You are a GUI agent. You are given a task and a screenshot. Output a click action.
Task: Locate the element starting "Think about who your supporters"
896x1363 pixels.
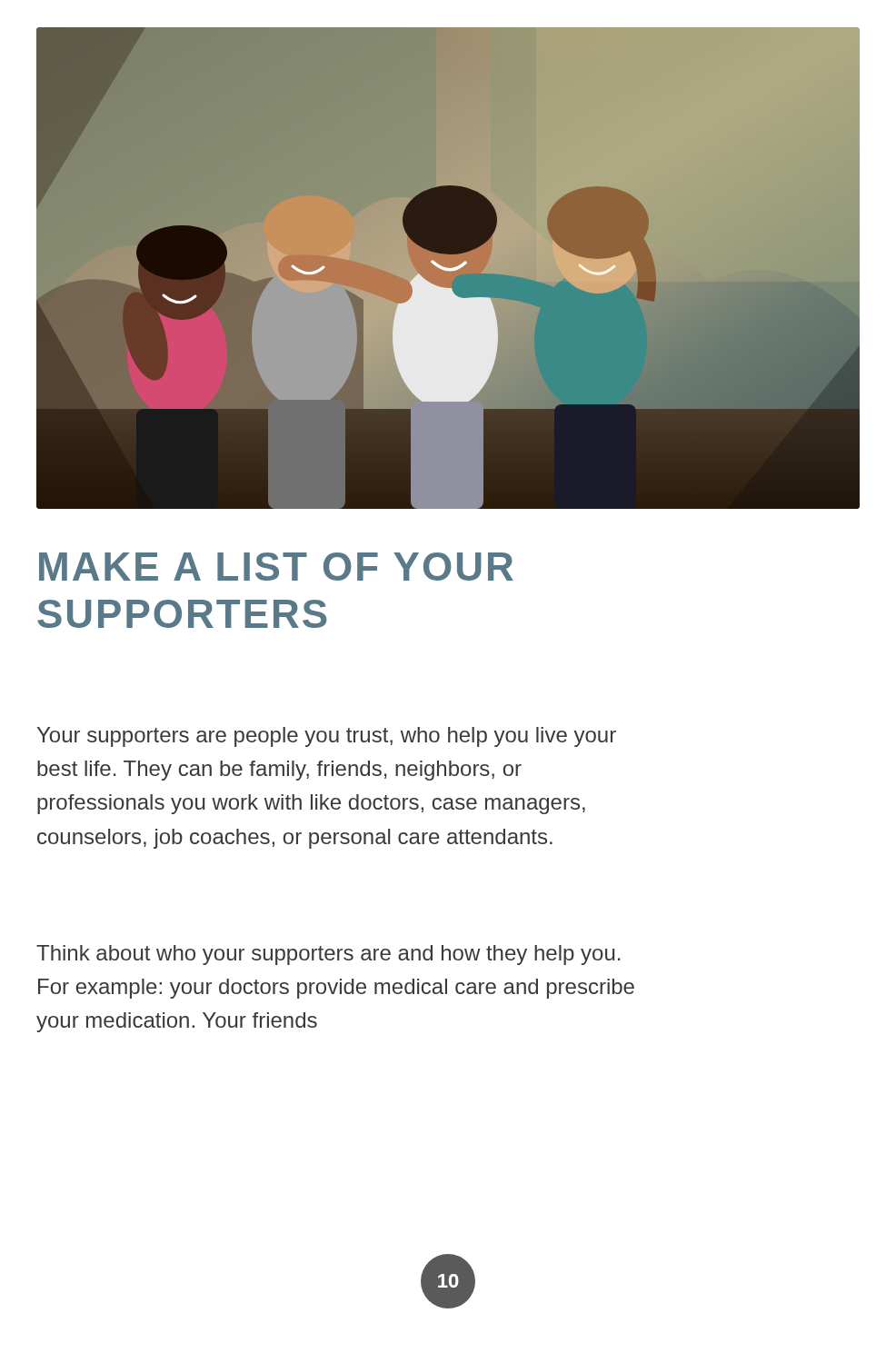[345, 987]
